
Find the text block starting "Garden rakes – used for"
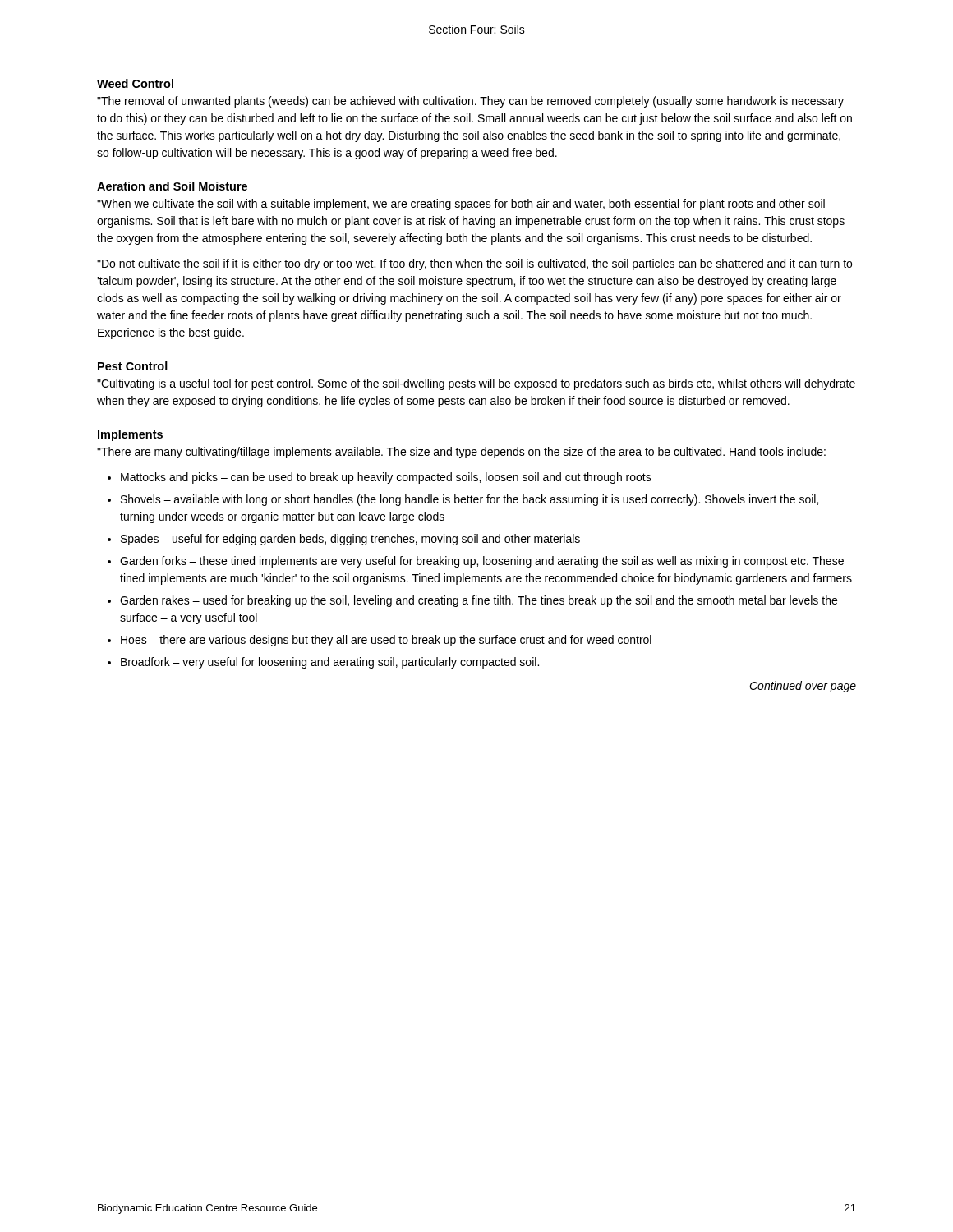[x=479, y=609]
